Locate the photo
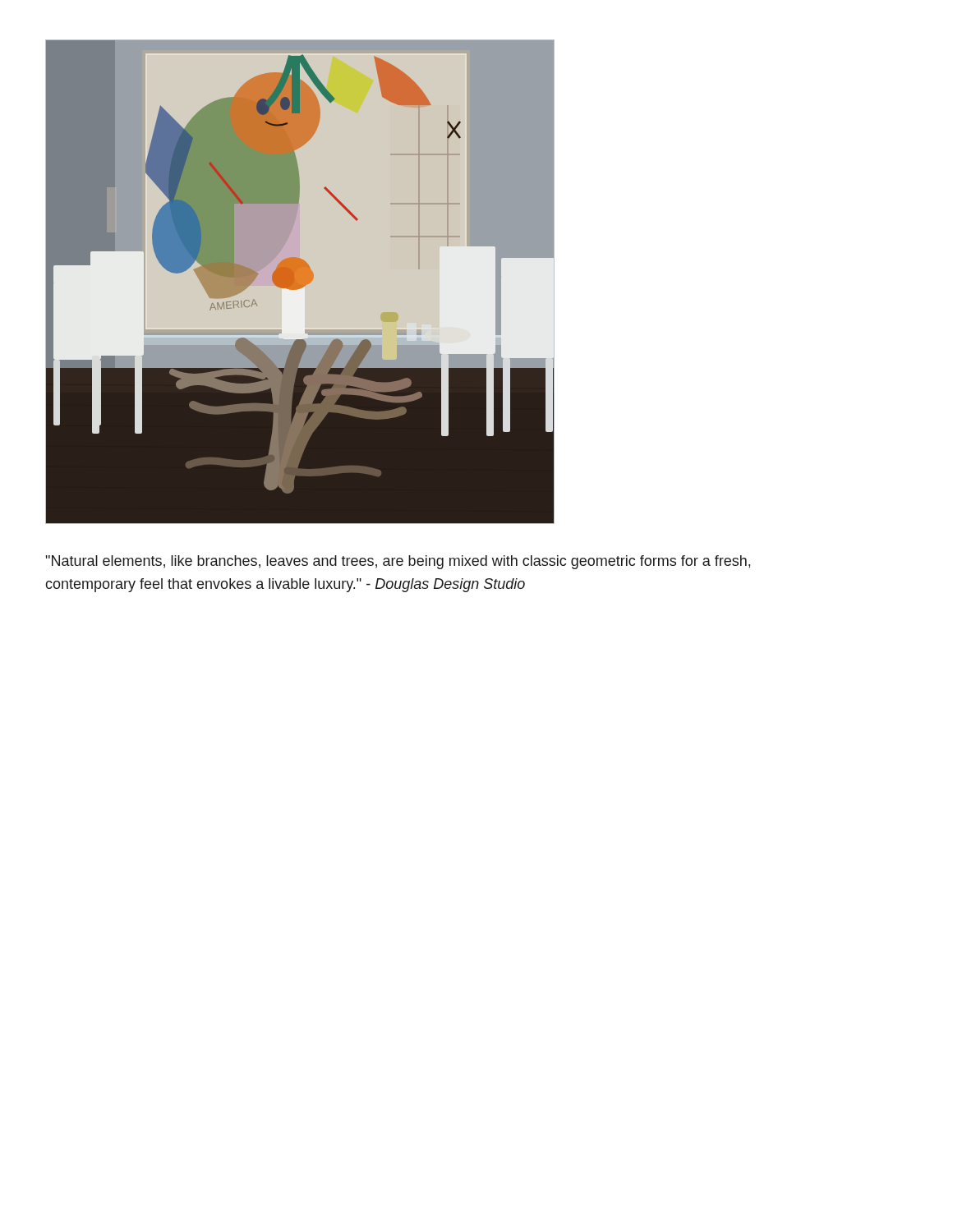 300,282
